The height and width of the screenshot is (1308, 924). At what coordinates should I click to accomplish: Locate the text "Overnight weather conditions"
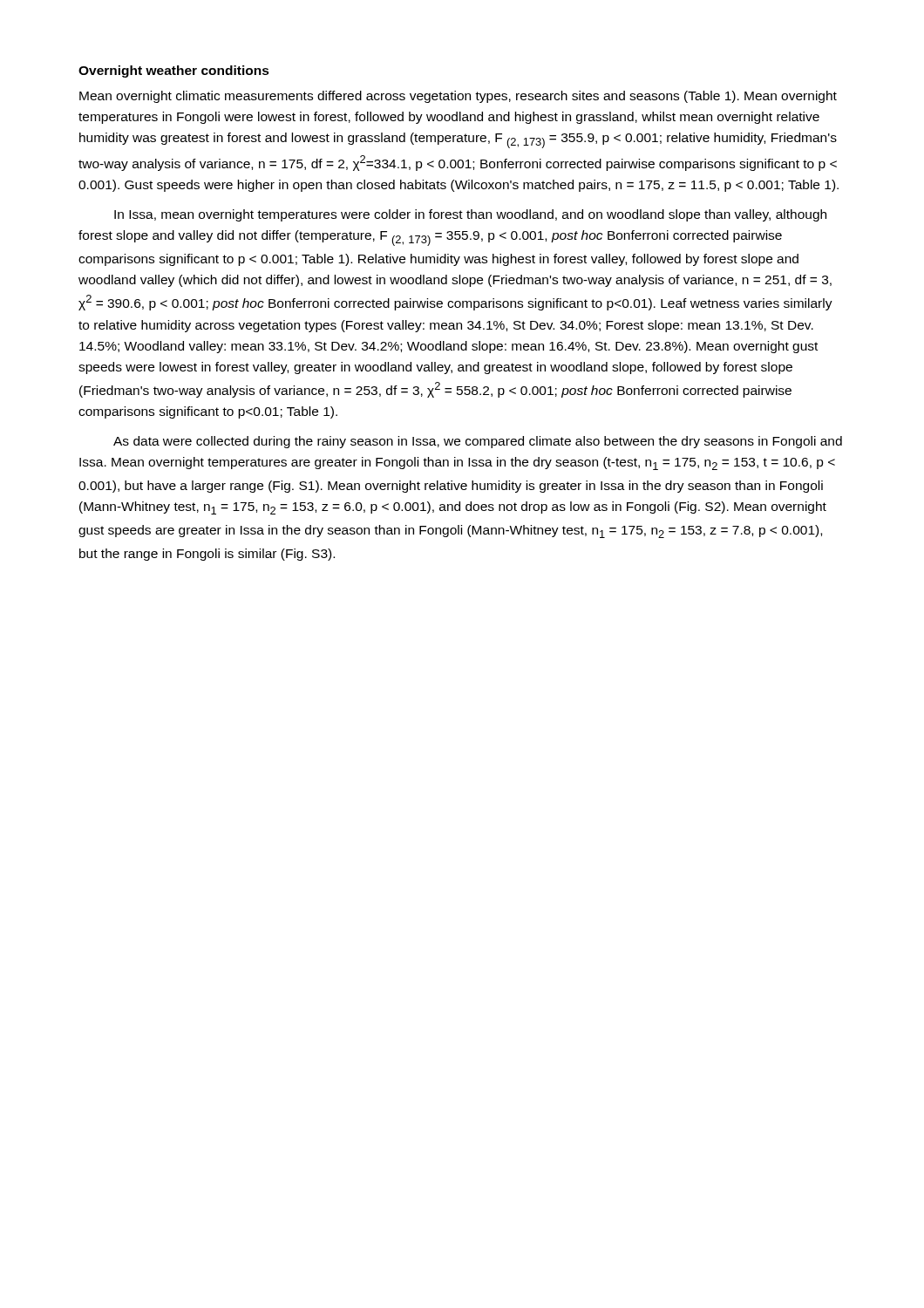174,70
